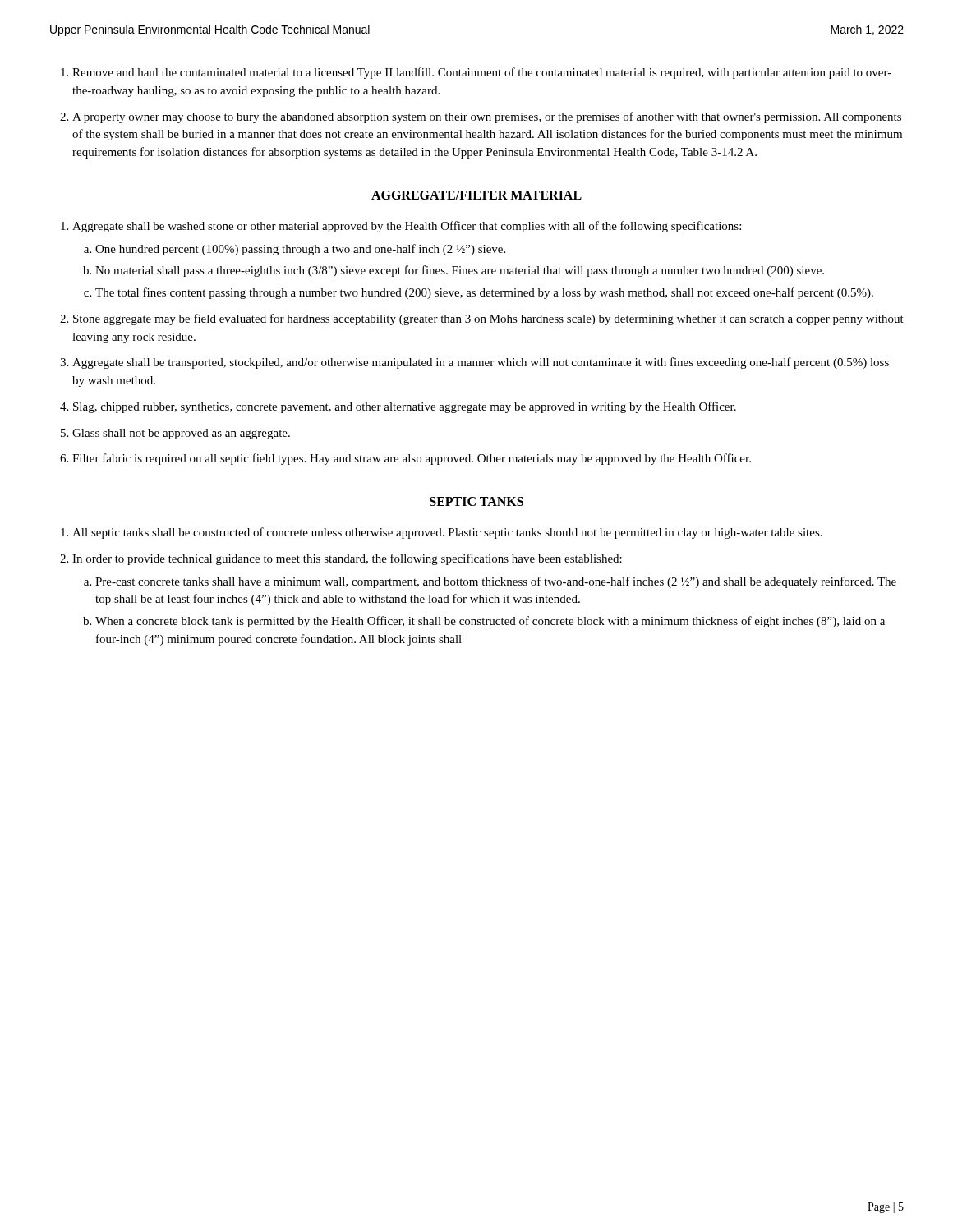The height and width of the screenshot is (1232, 953).
Task: Select the passage starting "Aggregate shall be transported,"
Action: (x=481, y=371)
